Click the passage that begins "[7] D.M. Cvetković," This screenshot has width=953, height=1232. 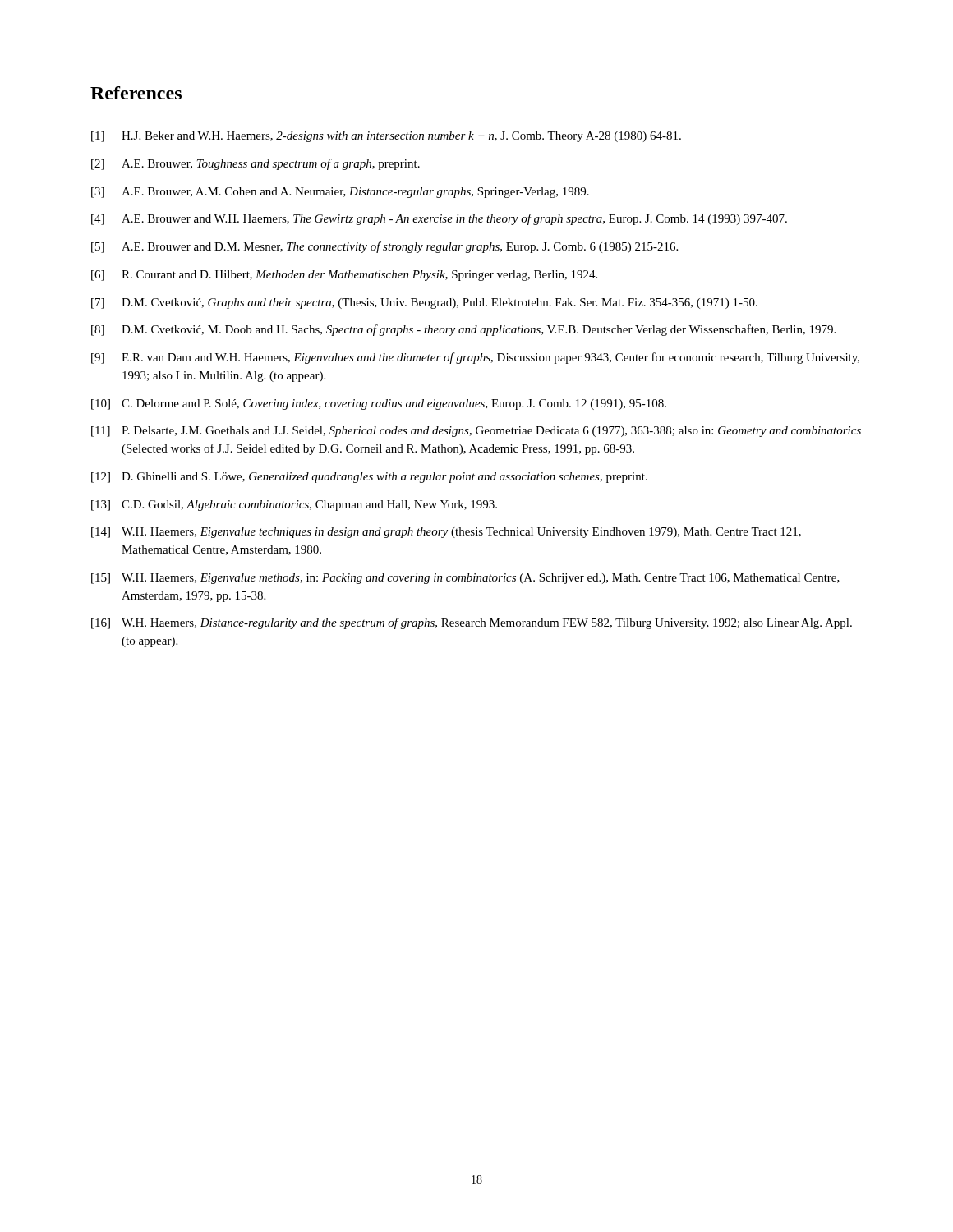[x=476, y=303]
